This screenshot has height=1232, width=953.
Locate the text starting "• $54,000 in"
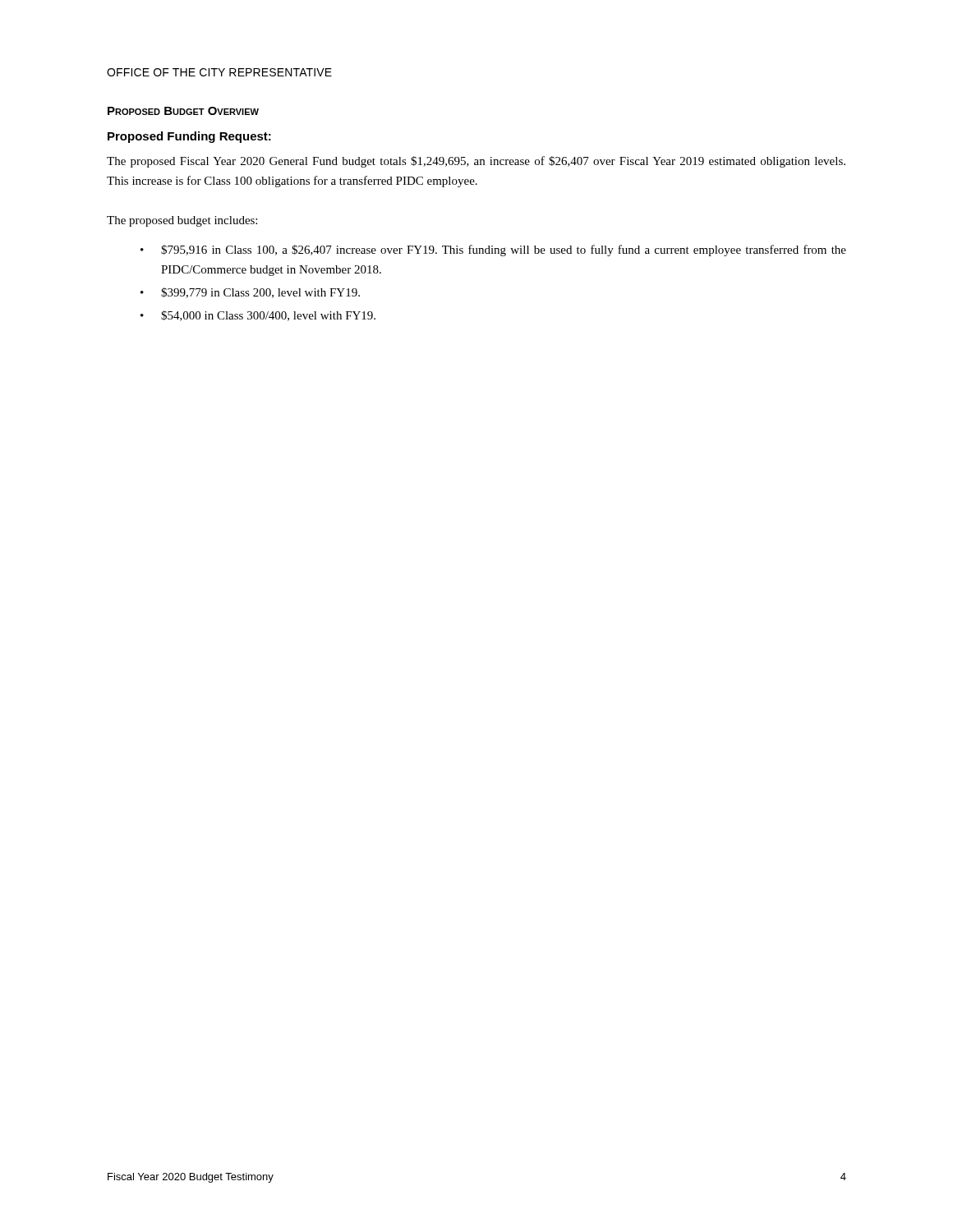pyautogui.click(x=258, y=316)
